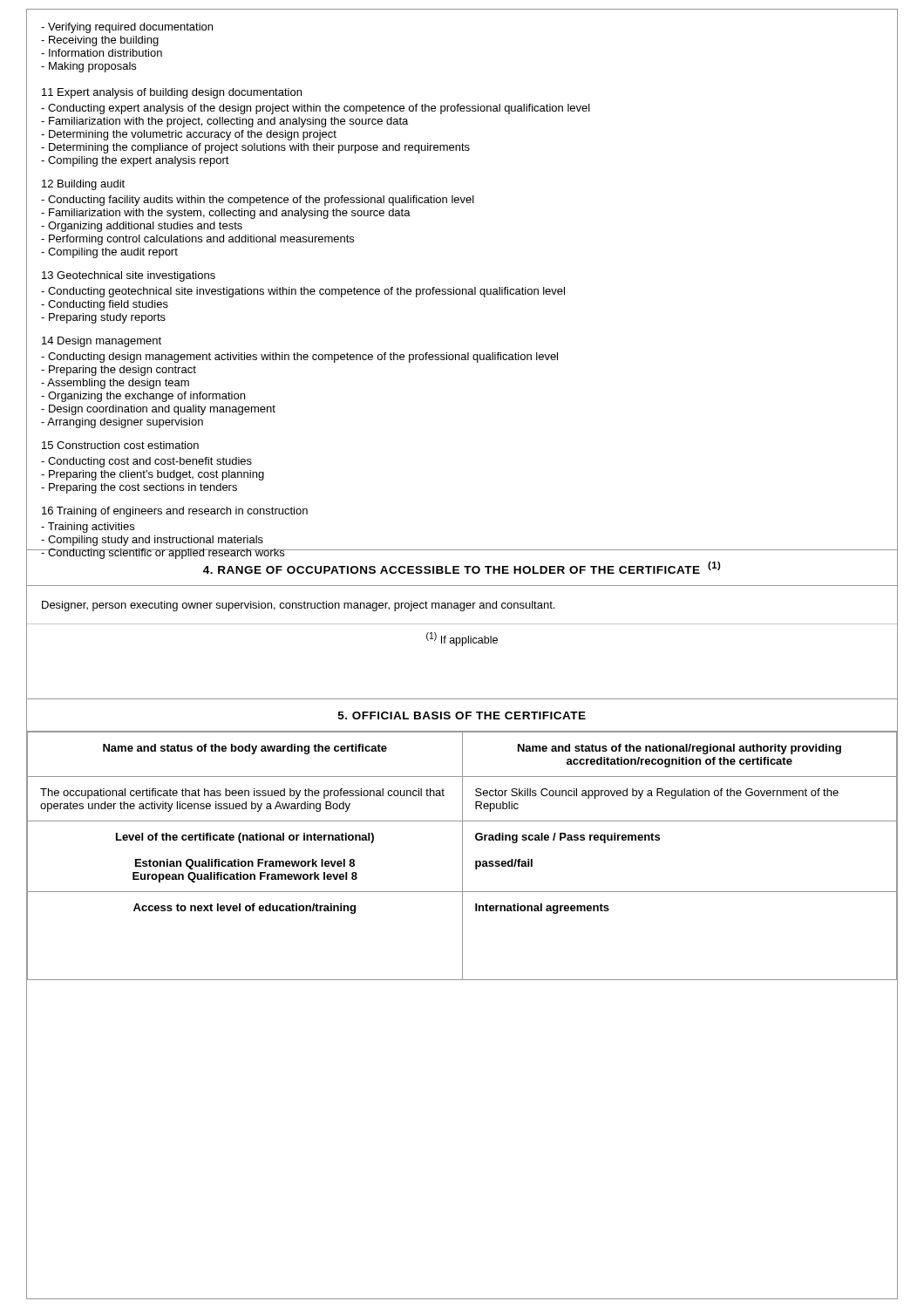Click the passage that begins "14 Design management - Conducting design"

tap(102, 342)
